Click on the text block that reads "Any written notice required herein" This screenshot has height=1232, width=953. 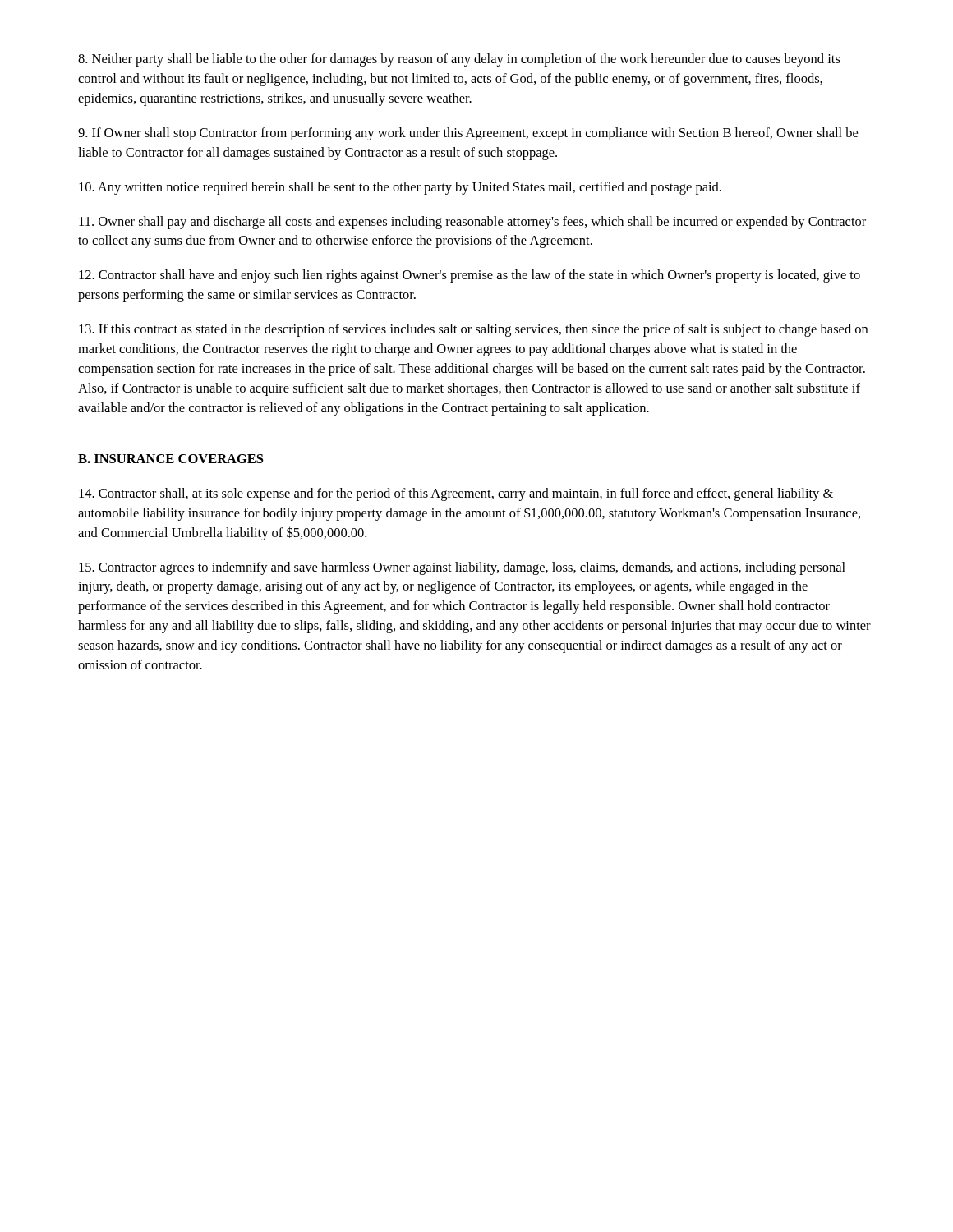click(x=400, y=187)
